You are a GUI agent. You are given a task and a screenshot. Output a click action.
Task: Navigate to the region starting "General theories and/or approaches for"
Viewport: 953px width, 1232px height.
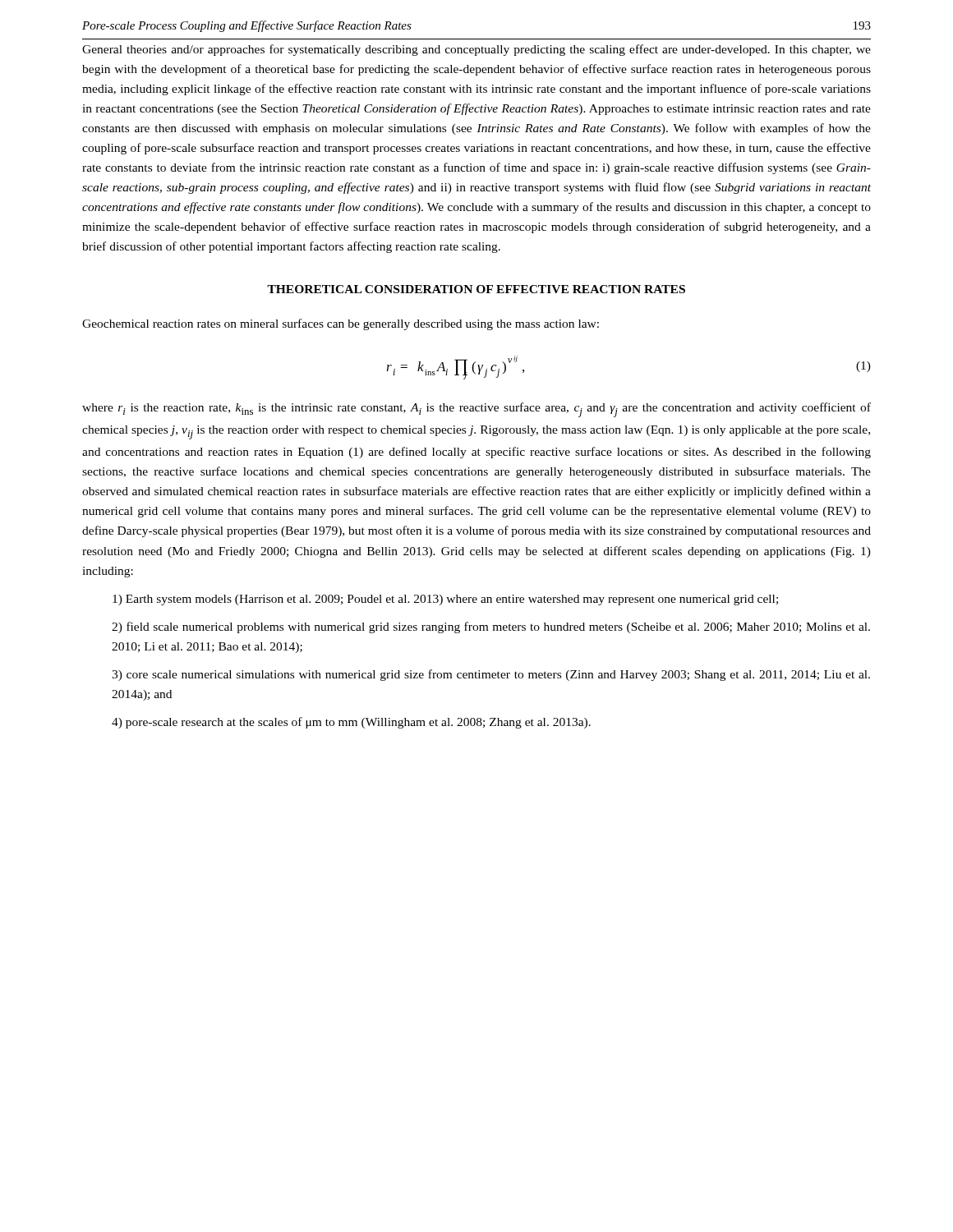476,148
